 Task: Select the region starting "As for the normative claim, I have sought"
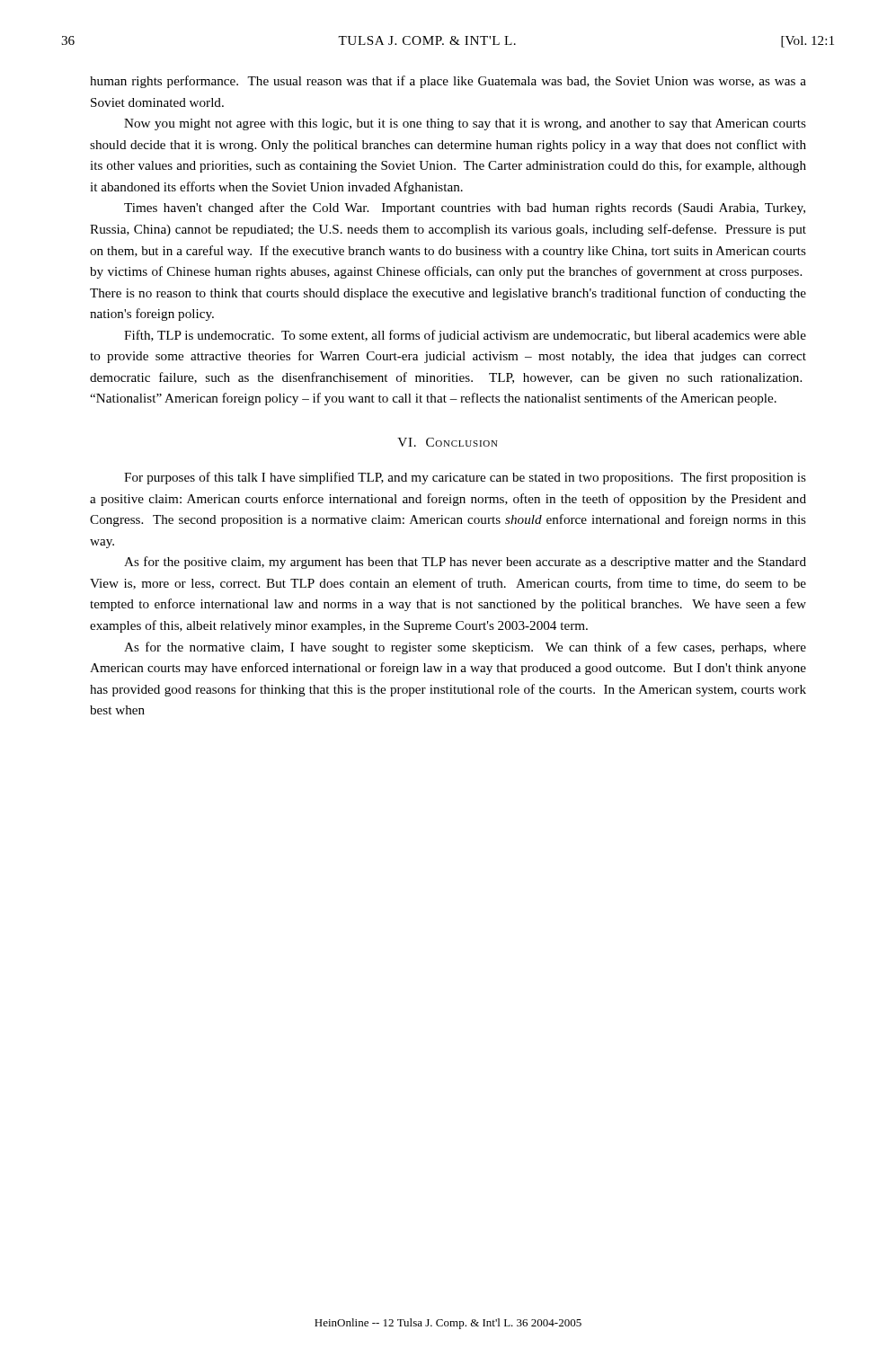click(x=448, y=678)
